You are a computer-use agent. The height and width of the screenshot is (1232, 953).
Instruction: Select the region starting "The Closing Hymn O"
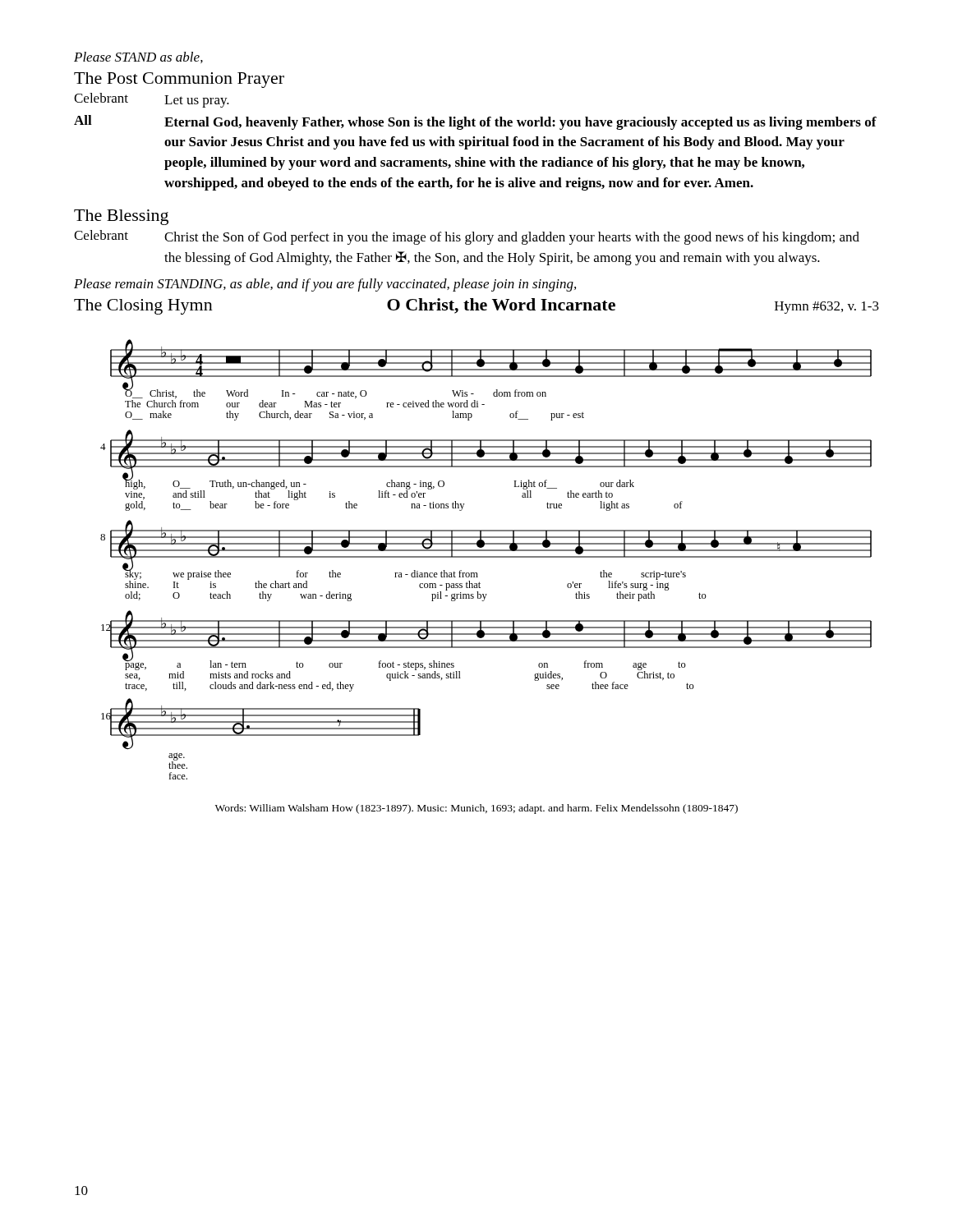click(x=476, y=305)
